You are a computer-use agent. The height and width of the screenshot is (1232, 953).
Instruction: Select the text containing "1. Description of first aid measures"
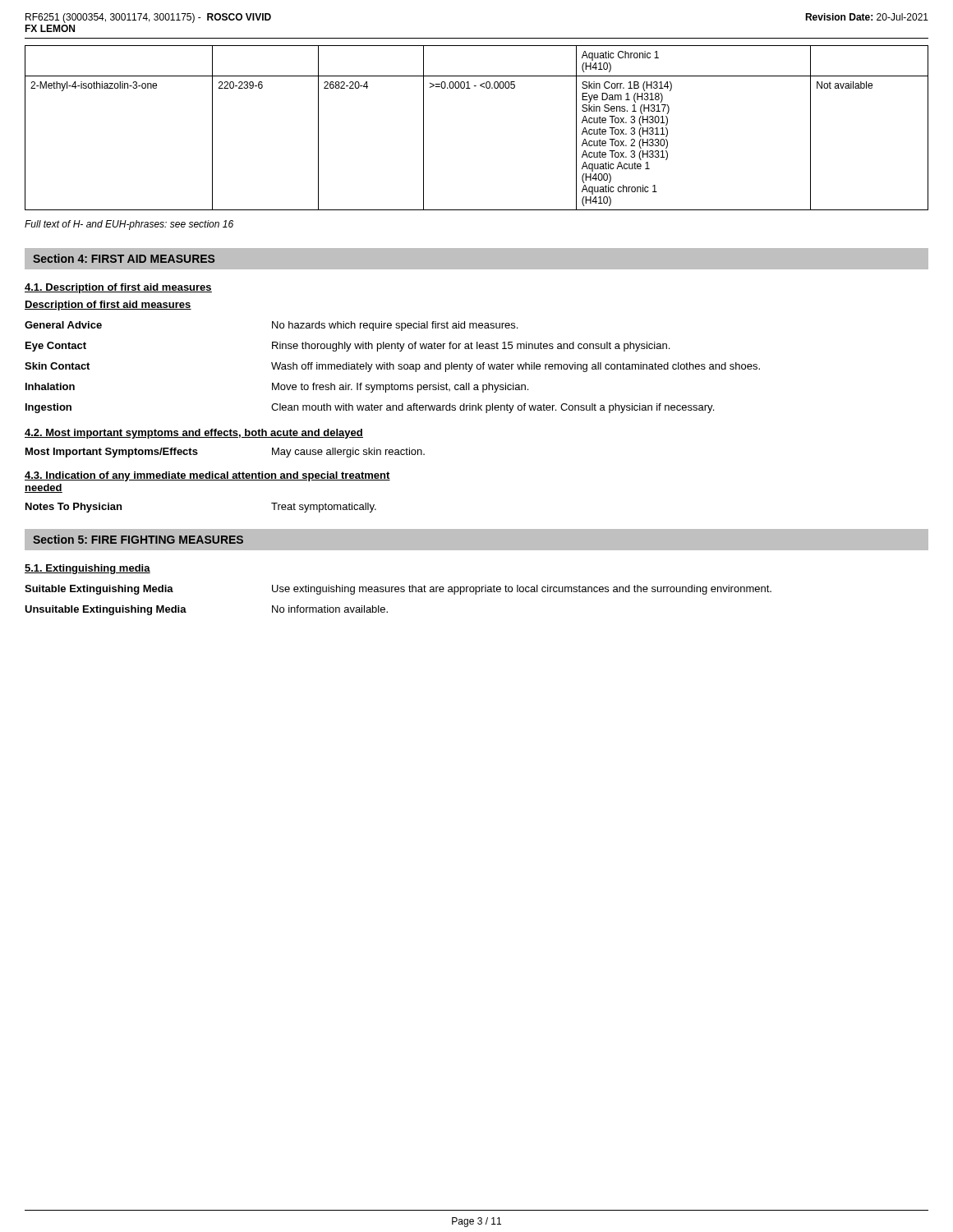tap(118, 287)
